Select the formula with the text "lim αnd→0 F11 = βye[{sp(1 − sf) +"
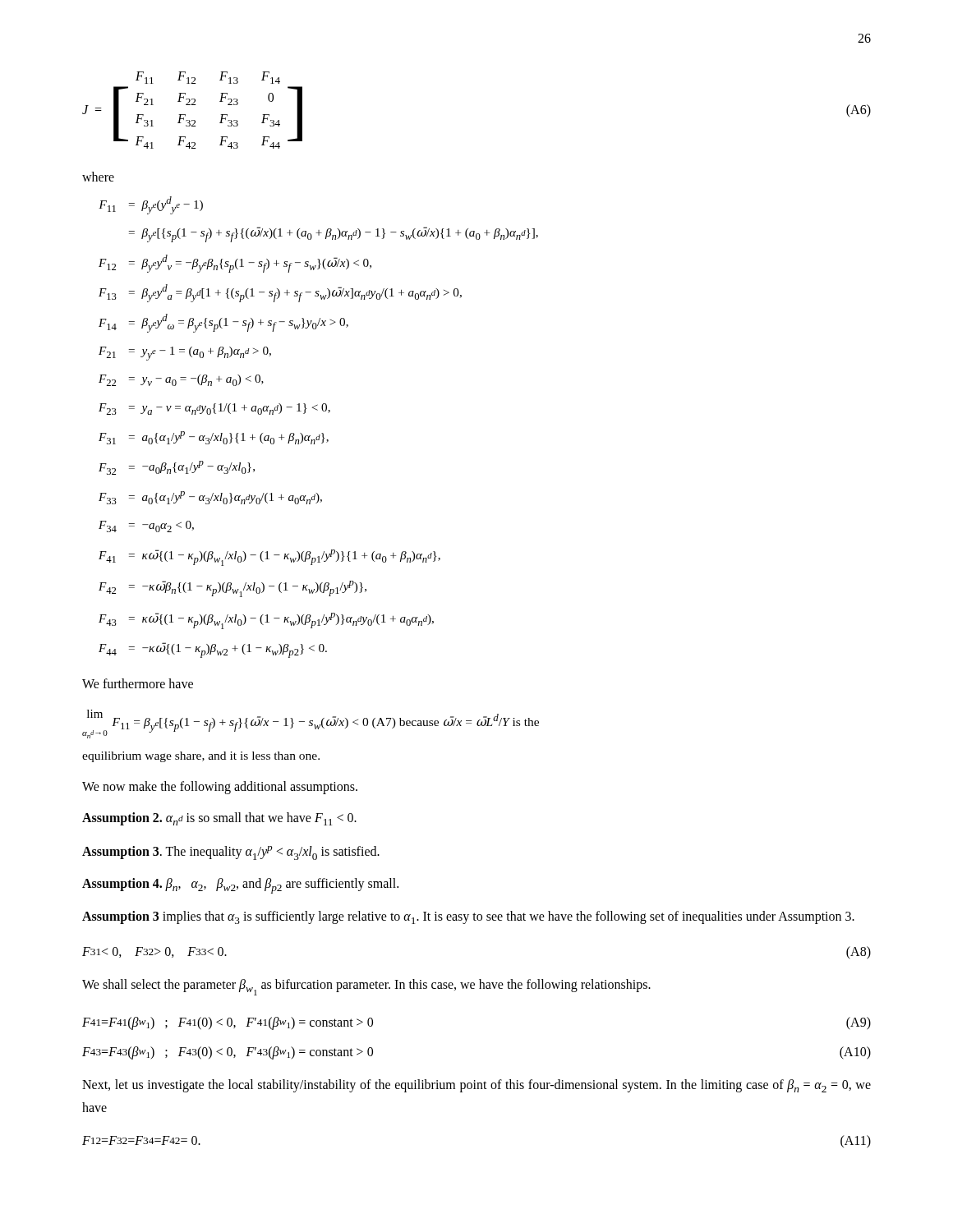 coord(476,735)
